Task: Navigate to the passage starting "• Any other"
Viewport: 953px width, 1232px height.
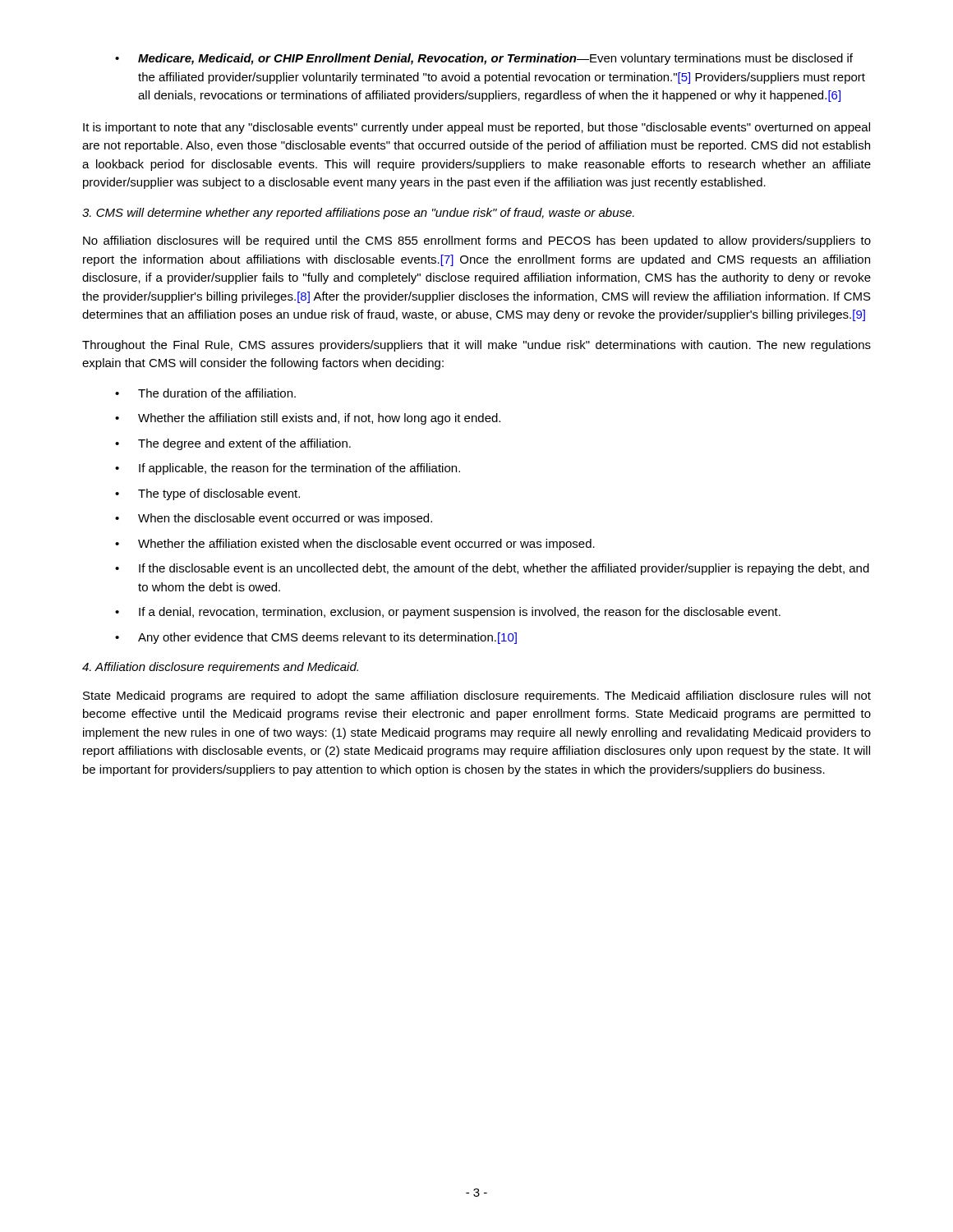Action: point(493,637)
